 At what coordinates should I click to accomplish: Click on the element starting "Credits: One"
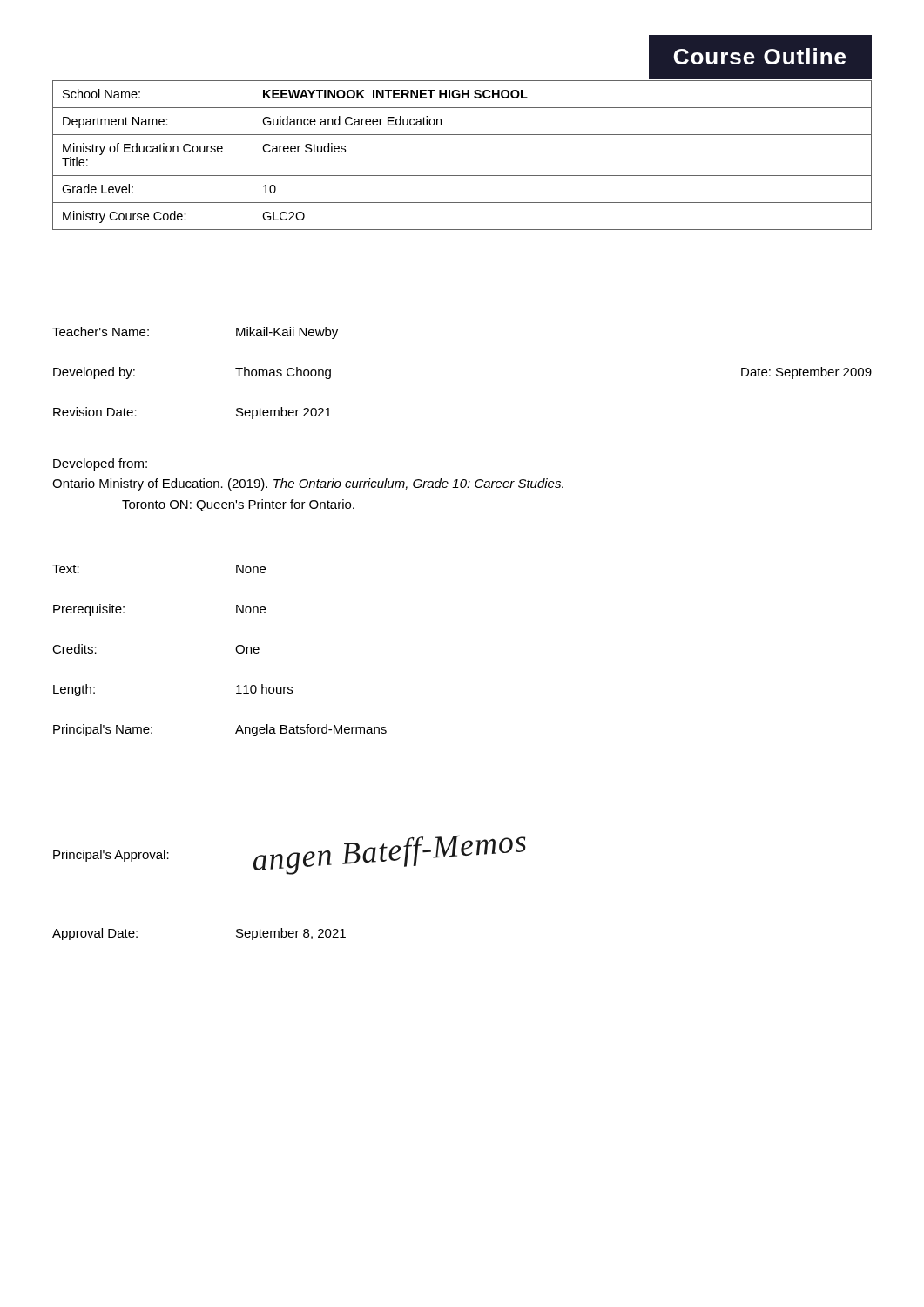pos(76,648)
